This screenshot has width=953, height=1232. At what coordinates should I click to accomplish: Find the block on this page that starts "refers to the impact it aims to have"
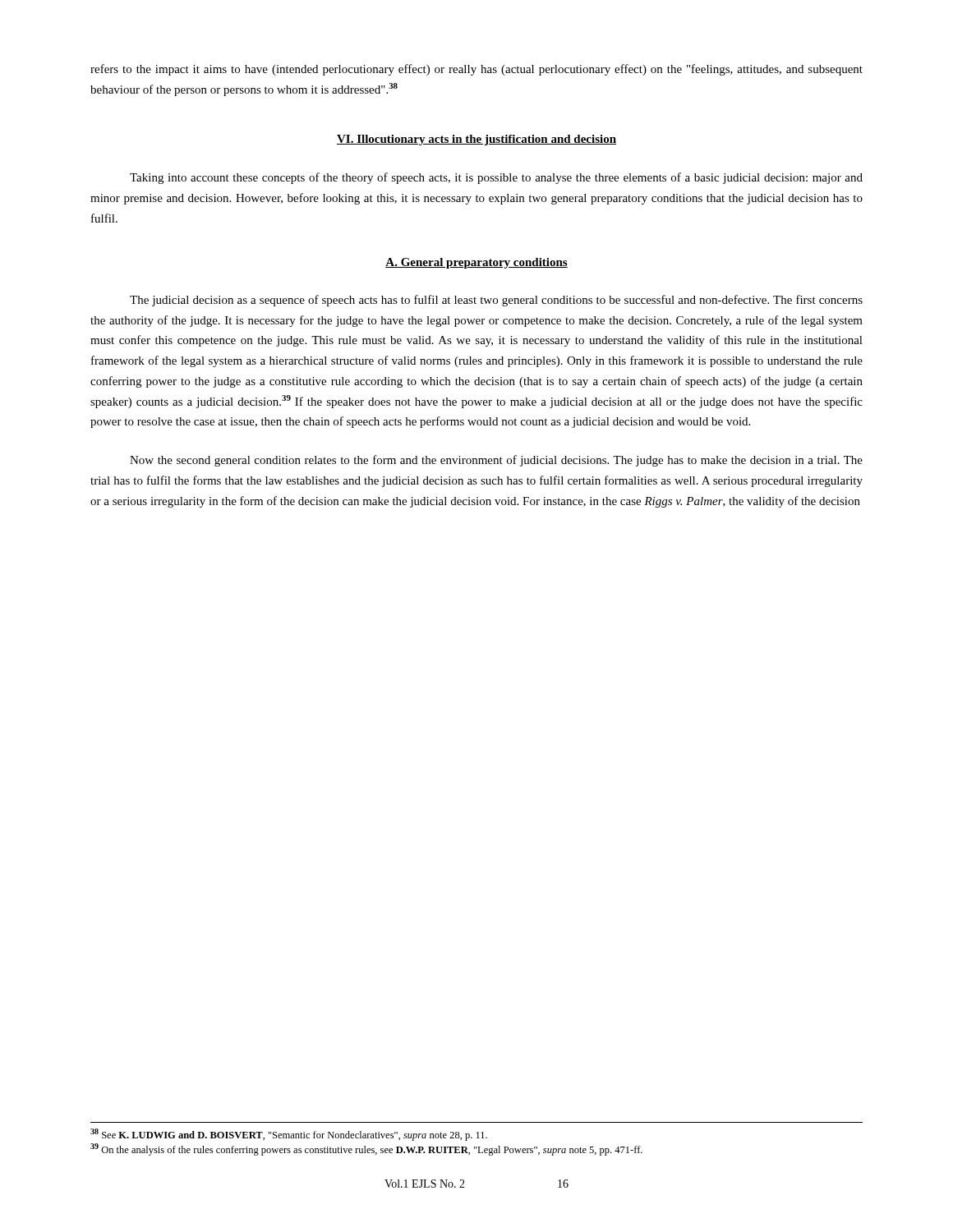coord(476,79)
